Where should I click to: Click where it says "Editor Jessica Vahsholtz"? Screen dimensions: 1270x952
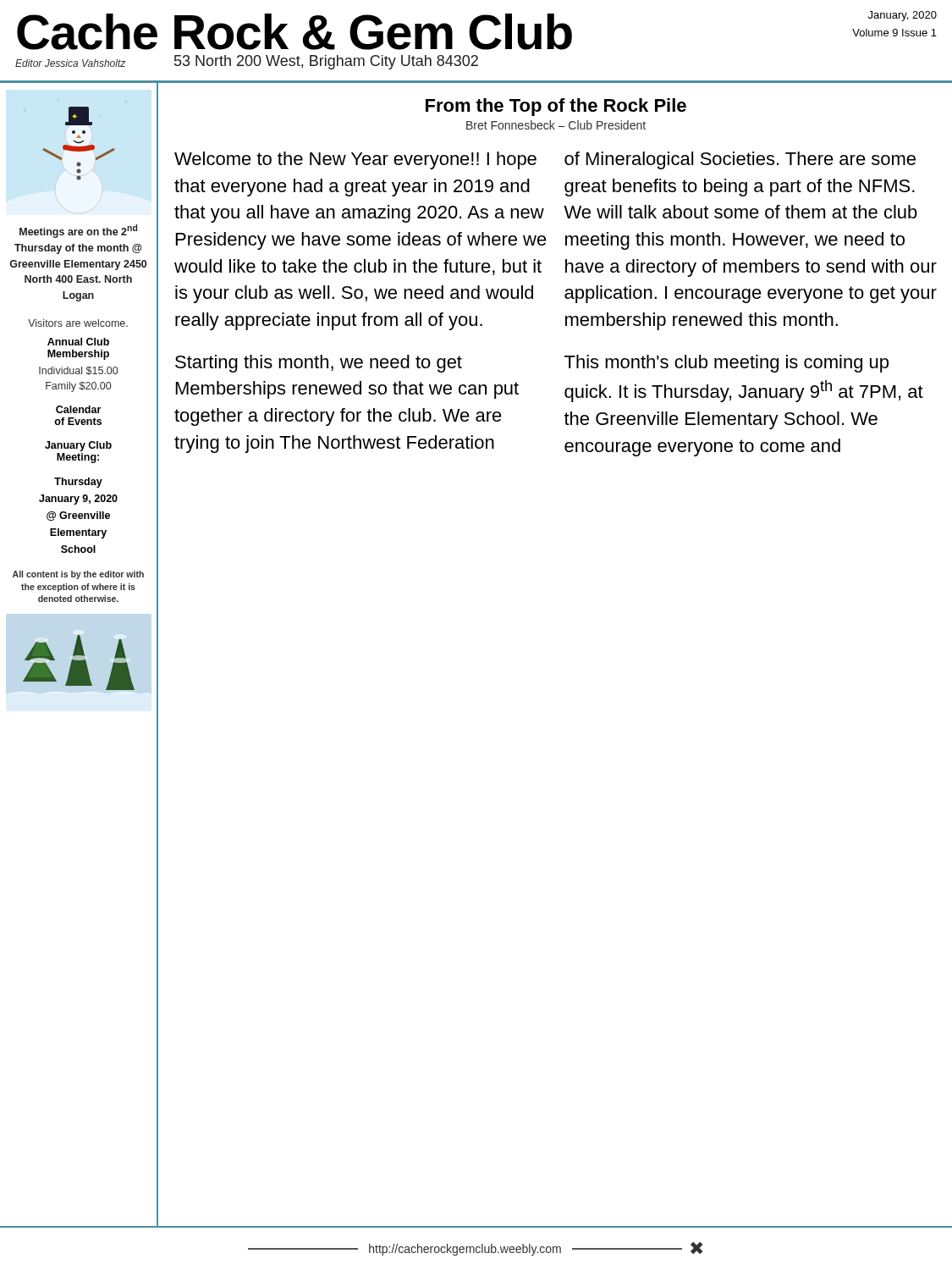pos(70,64)
